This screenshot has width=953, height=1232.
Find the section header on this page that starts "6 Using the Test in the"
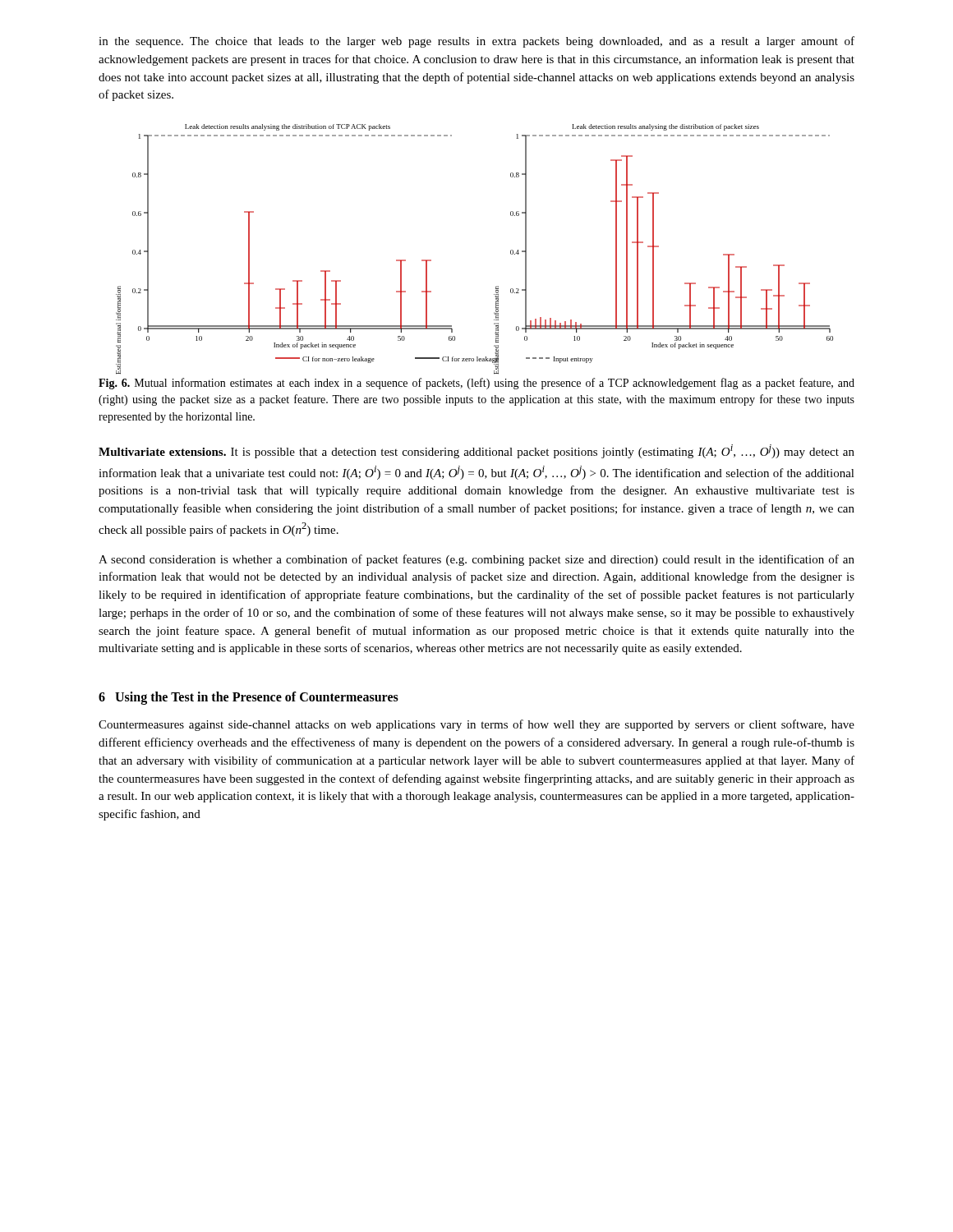[248, 697]
